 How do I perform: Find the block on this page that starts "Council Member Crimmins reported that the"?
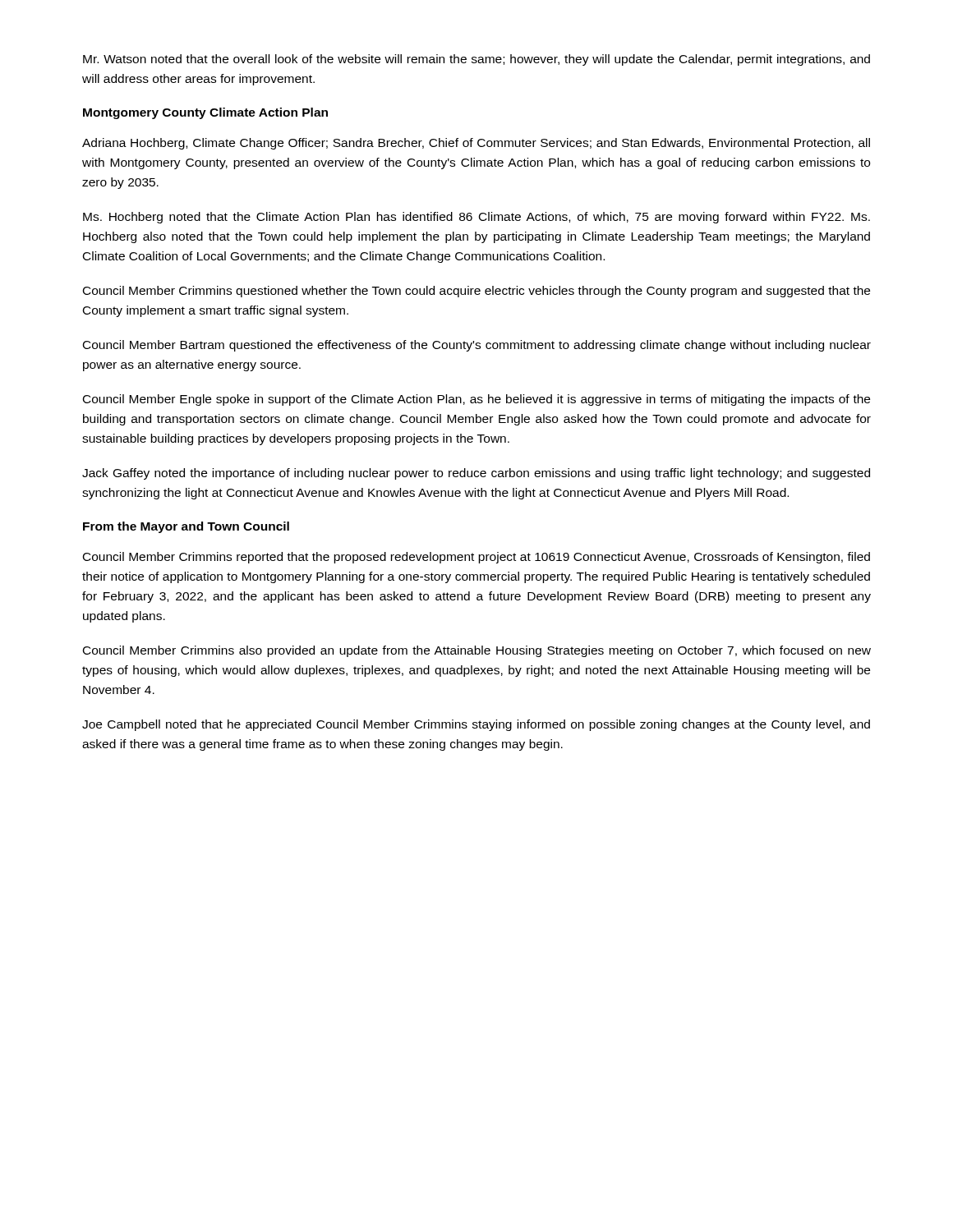(476, 586)
